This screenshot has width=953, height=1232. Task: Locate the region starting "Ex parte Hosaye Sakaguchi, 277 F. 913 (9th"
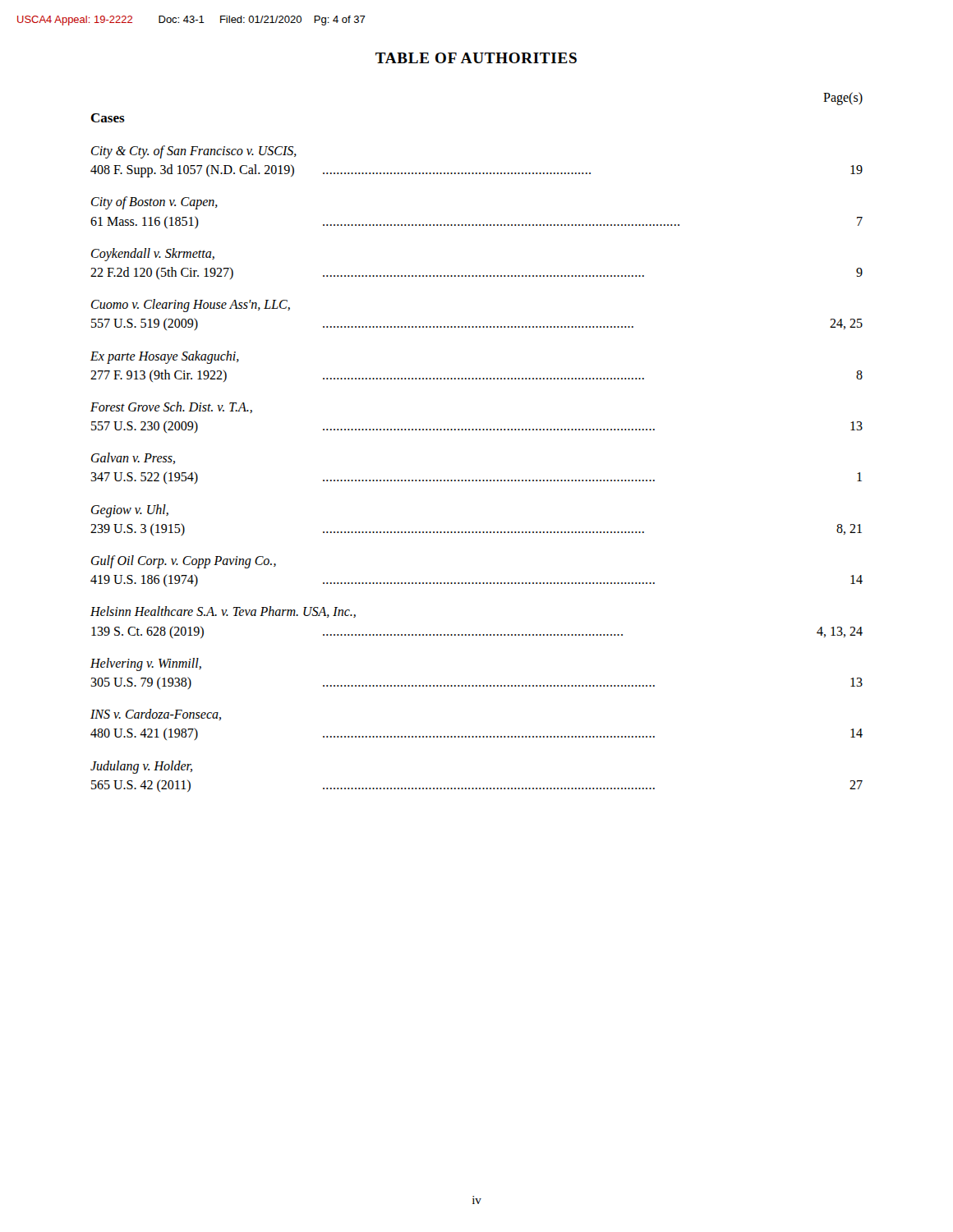pos(165,357)
